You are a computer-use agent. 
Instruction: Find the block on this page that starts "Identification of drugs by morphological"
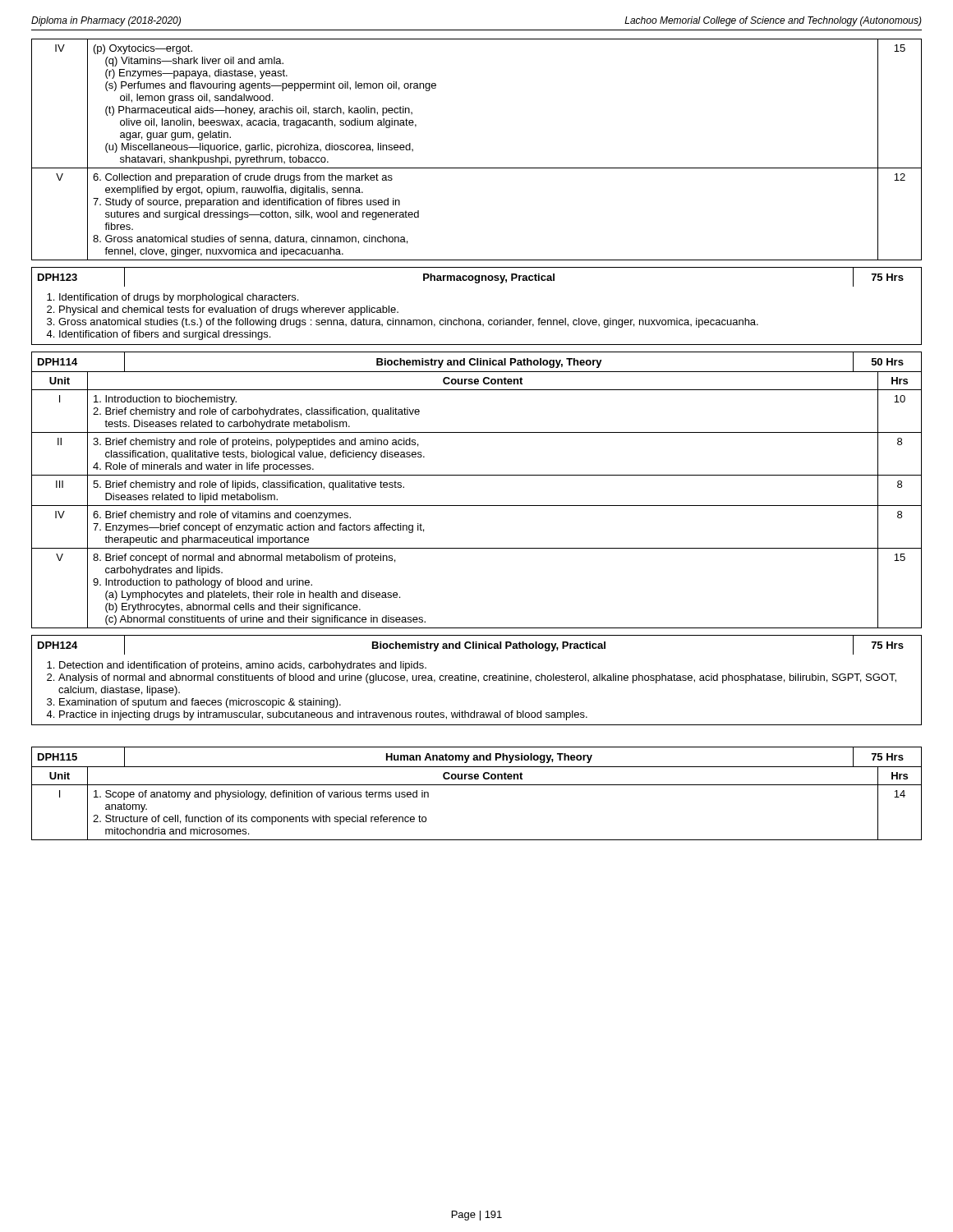(x=476, y=315)
